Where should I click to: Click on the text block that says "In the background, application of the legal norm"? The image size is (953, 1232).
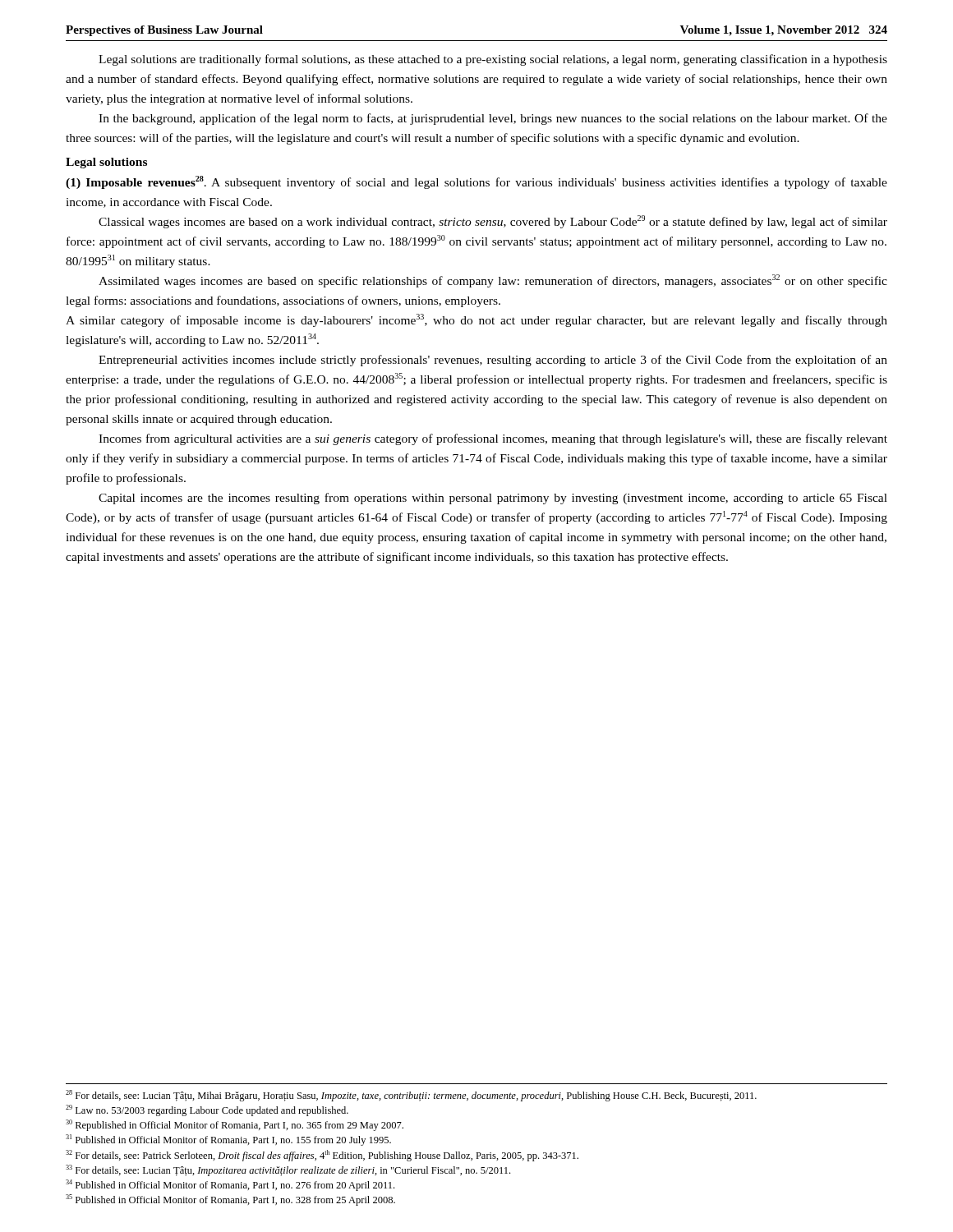[x=476, y=128]
